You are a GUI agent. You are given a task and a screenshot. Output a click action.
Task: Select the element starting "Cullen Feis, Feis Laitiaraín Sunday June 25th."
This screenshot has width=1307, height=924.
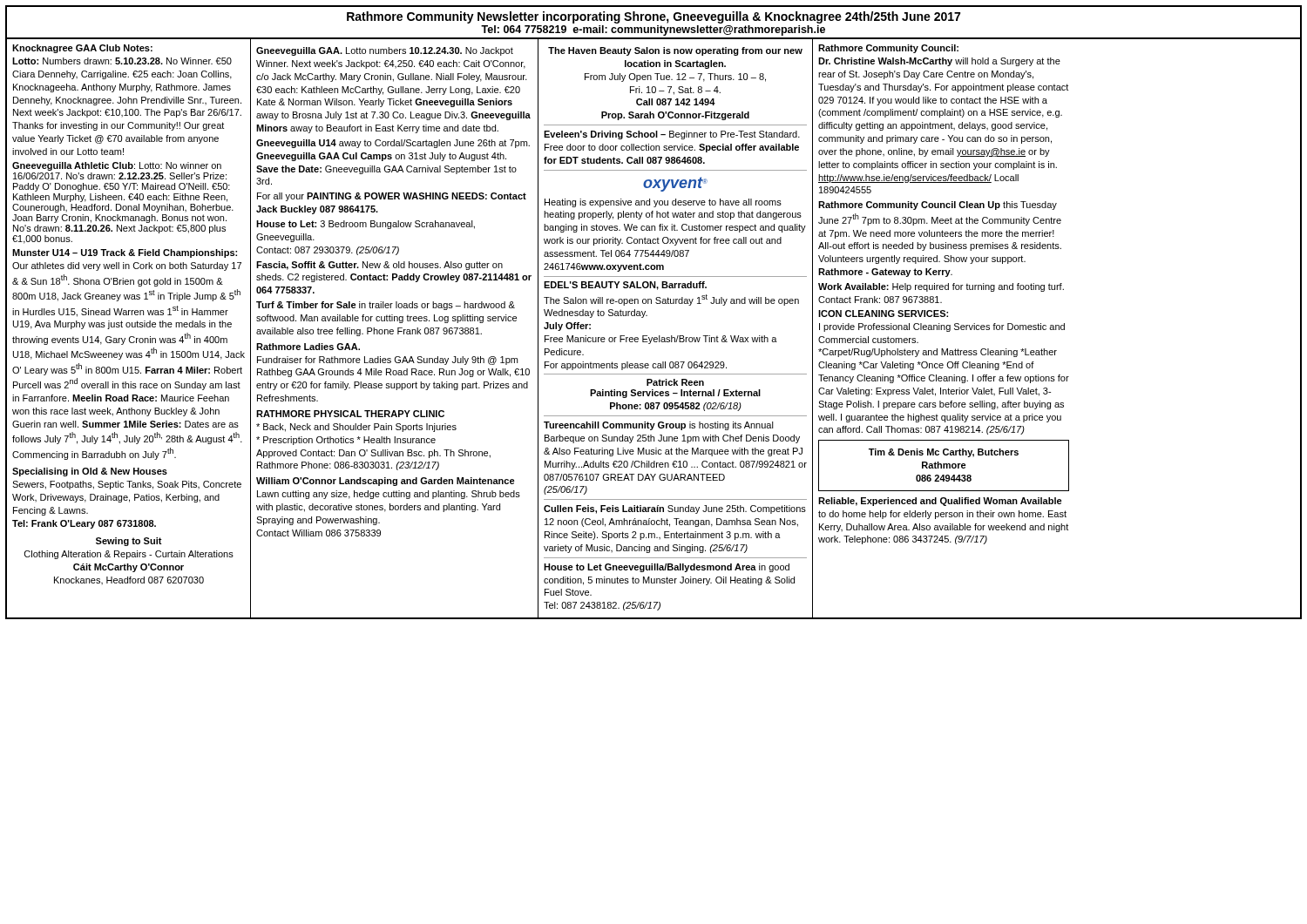(x=675, y=529)
